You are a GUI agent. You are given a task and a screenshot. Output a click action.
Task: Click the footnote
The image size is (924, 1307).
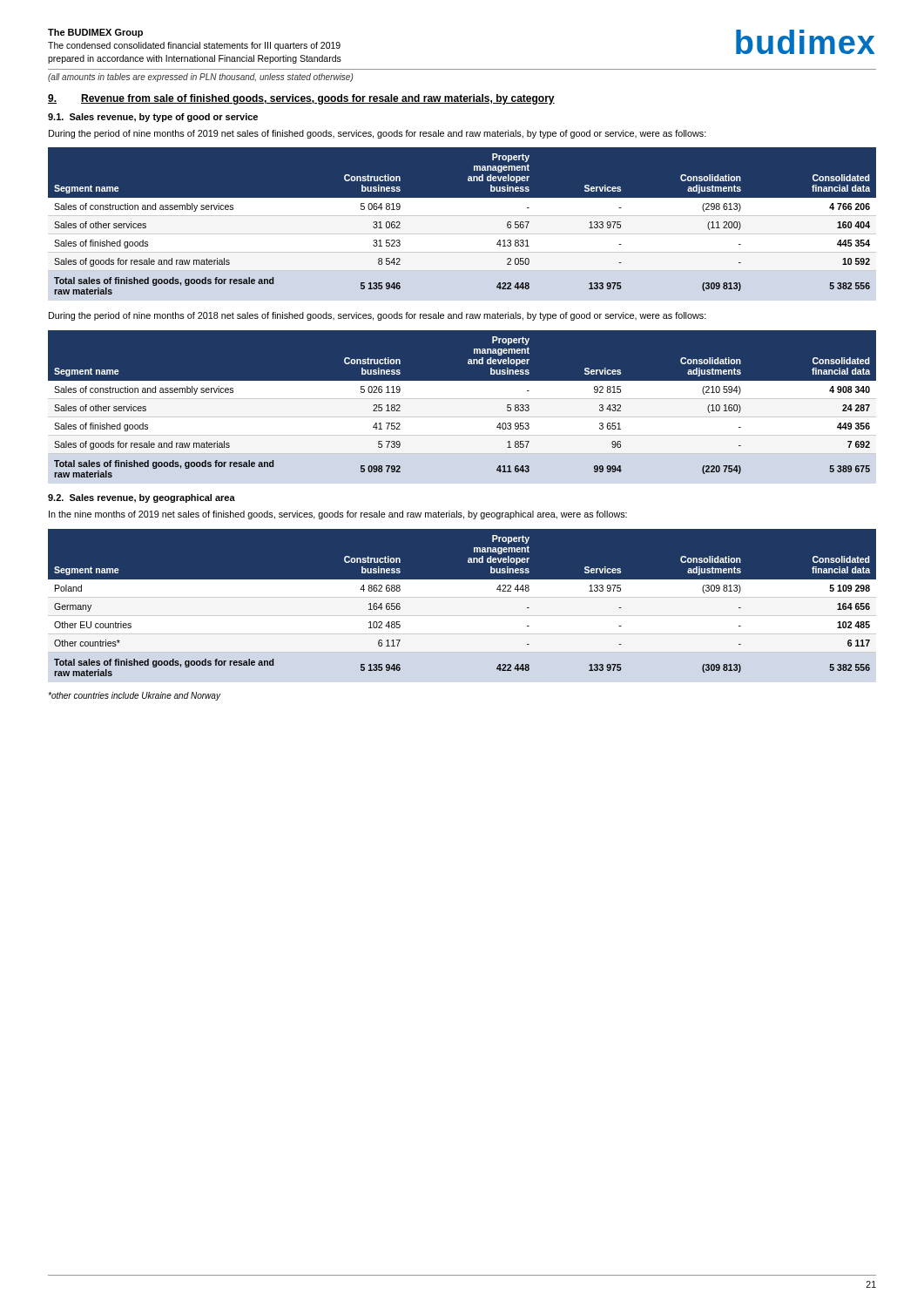[x=134, y=696]
